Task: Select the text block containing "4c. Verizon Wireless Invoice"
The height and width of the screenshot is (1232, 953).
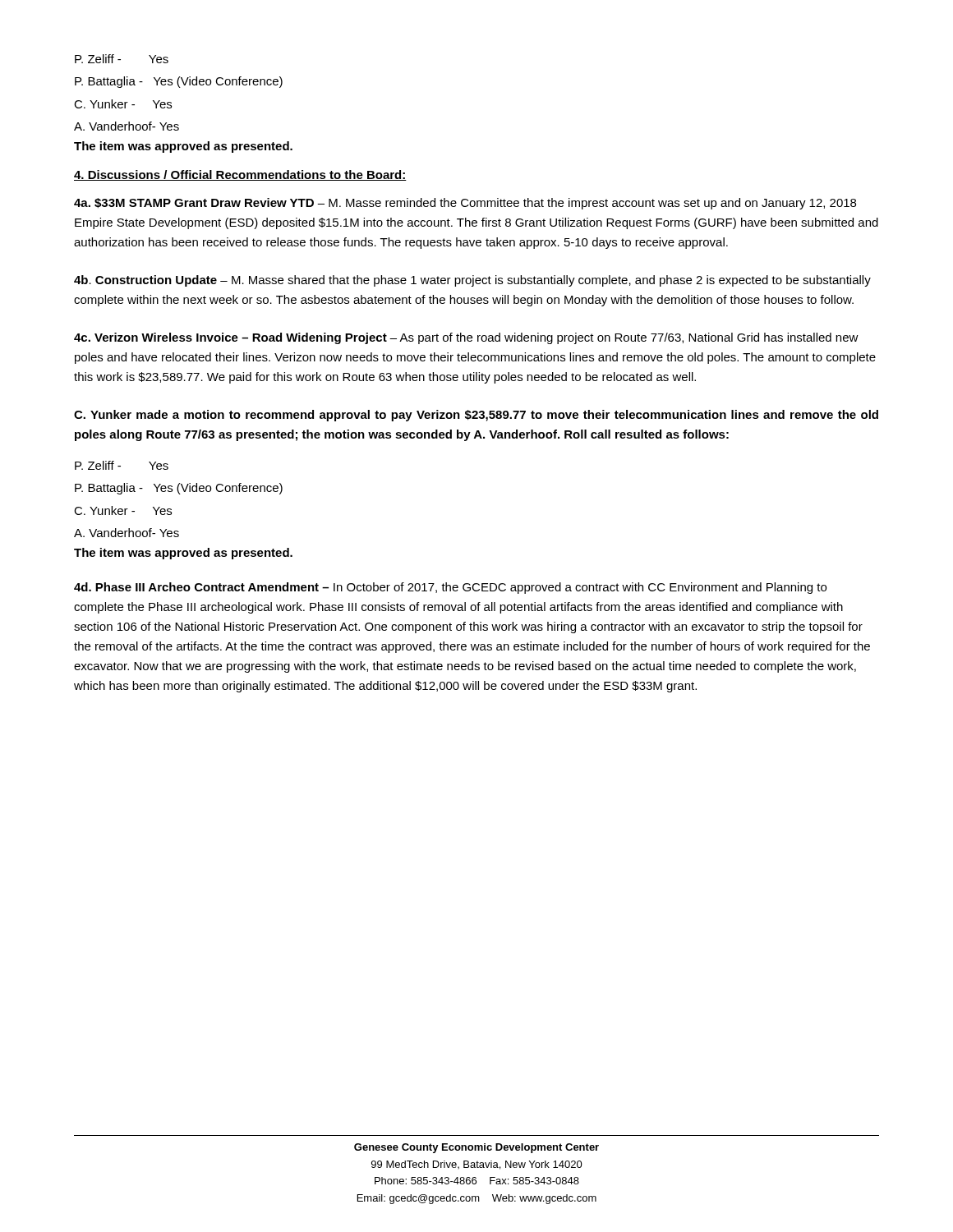Action: coord(475,357)
